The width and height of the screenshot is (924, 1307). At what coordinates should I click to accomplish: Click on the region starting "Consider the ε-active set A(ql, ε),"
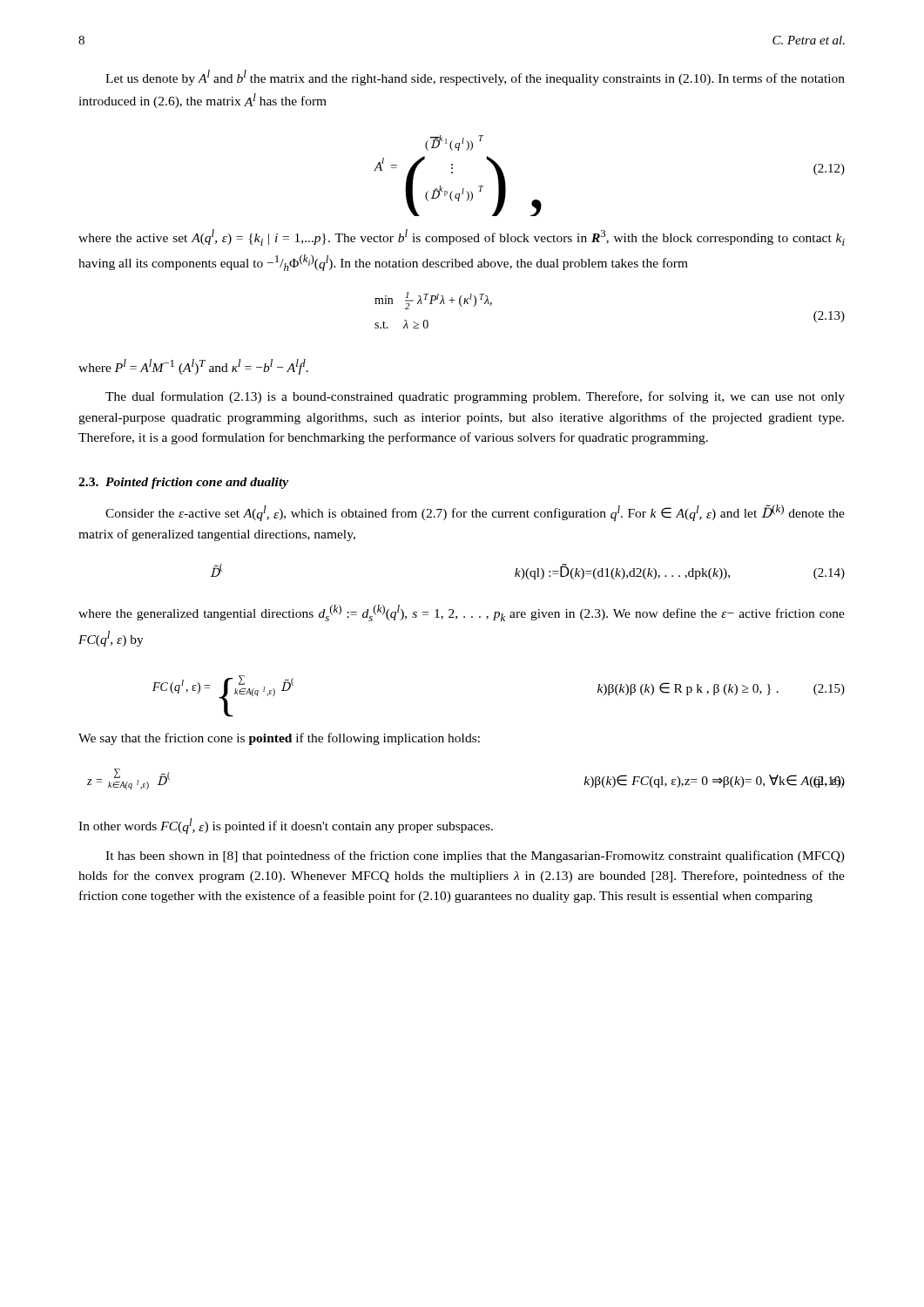pyautogui.click(x=462, y=522)
